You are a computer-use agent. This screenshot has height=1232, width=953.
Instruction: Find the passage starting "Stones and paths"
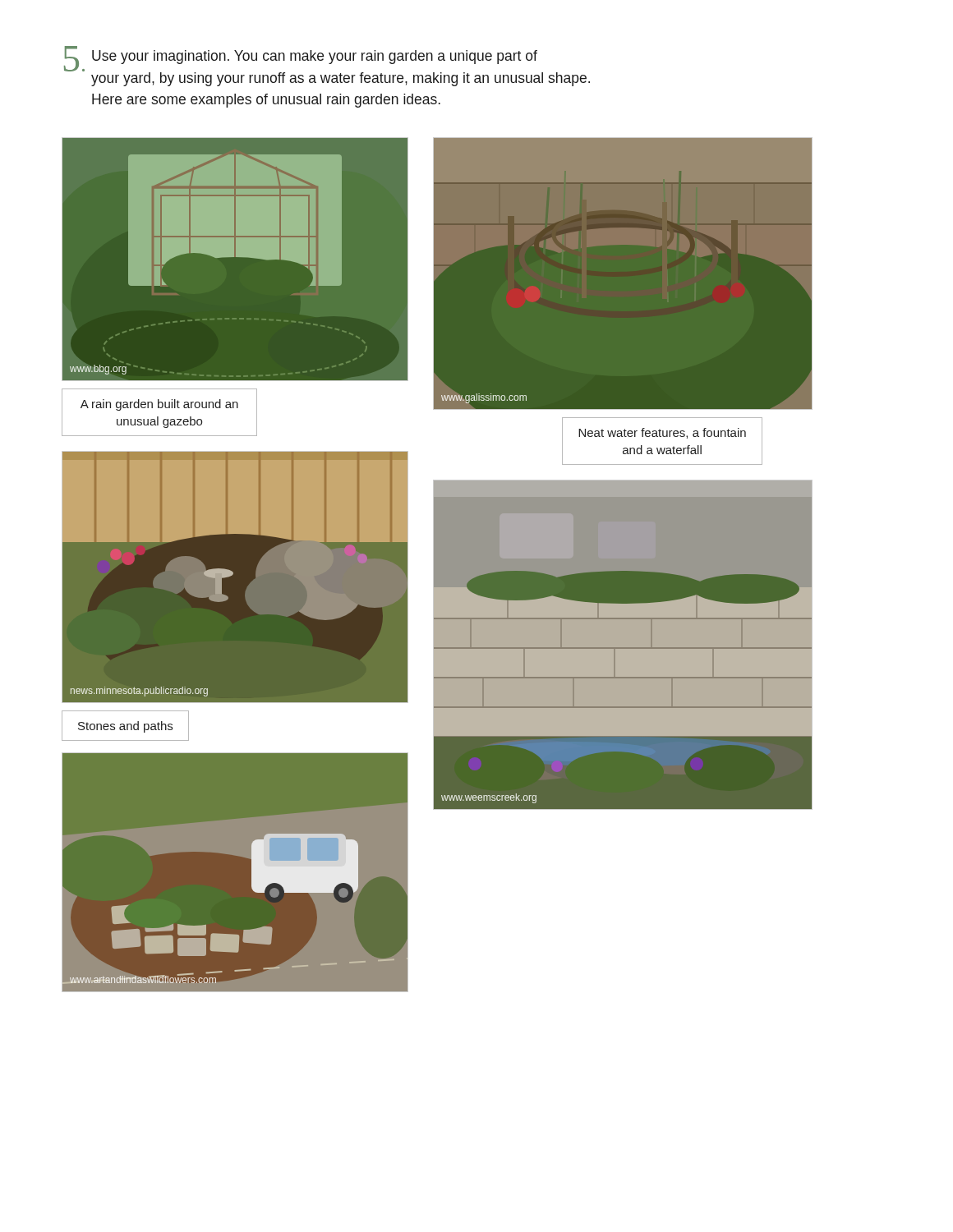click(125, 725)
